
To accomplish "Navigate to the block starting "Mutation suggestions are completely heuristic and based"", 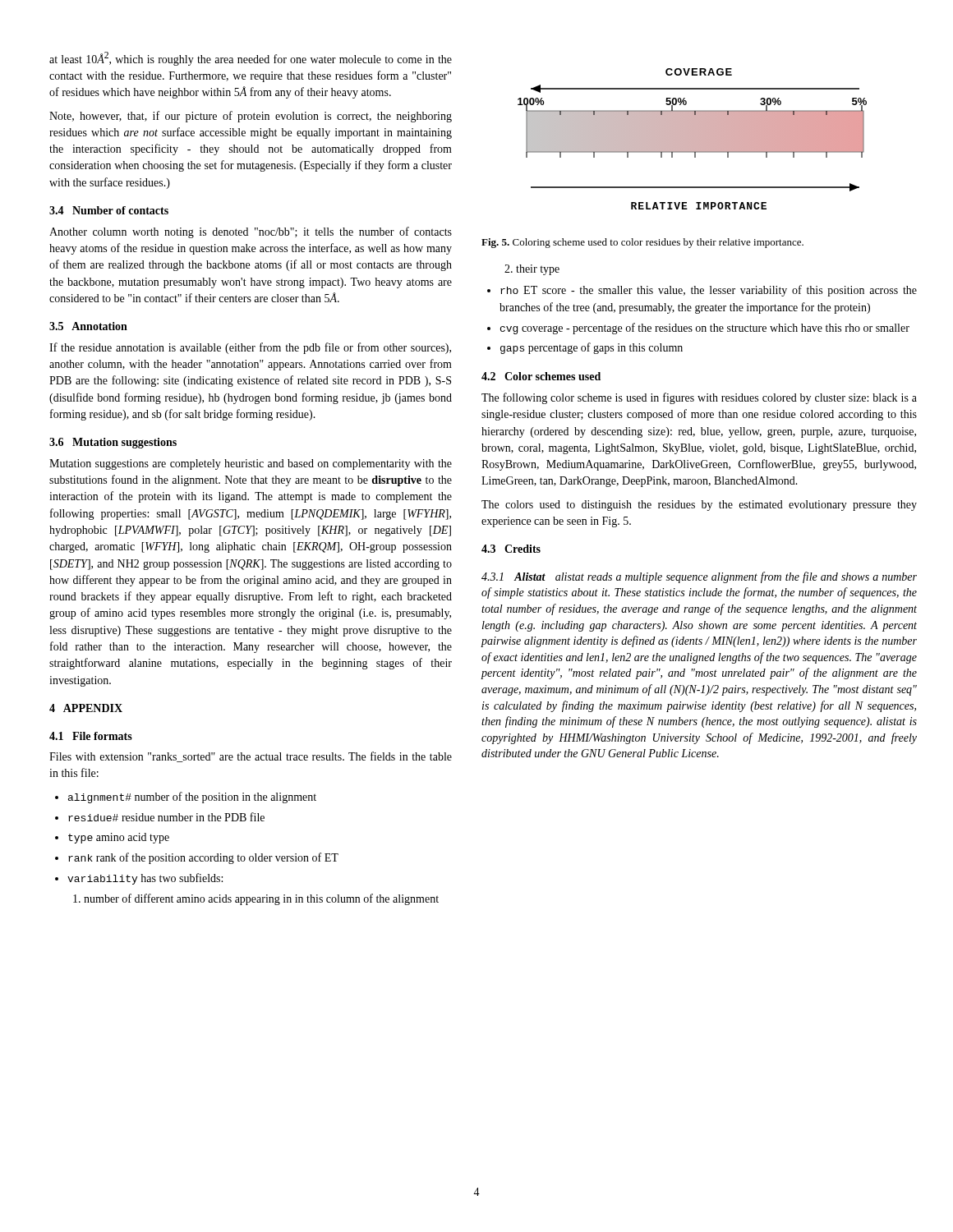I will [x=251, y=572].
